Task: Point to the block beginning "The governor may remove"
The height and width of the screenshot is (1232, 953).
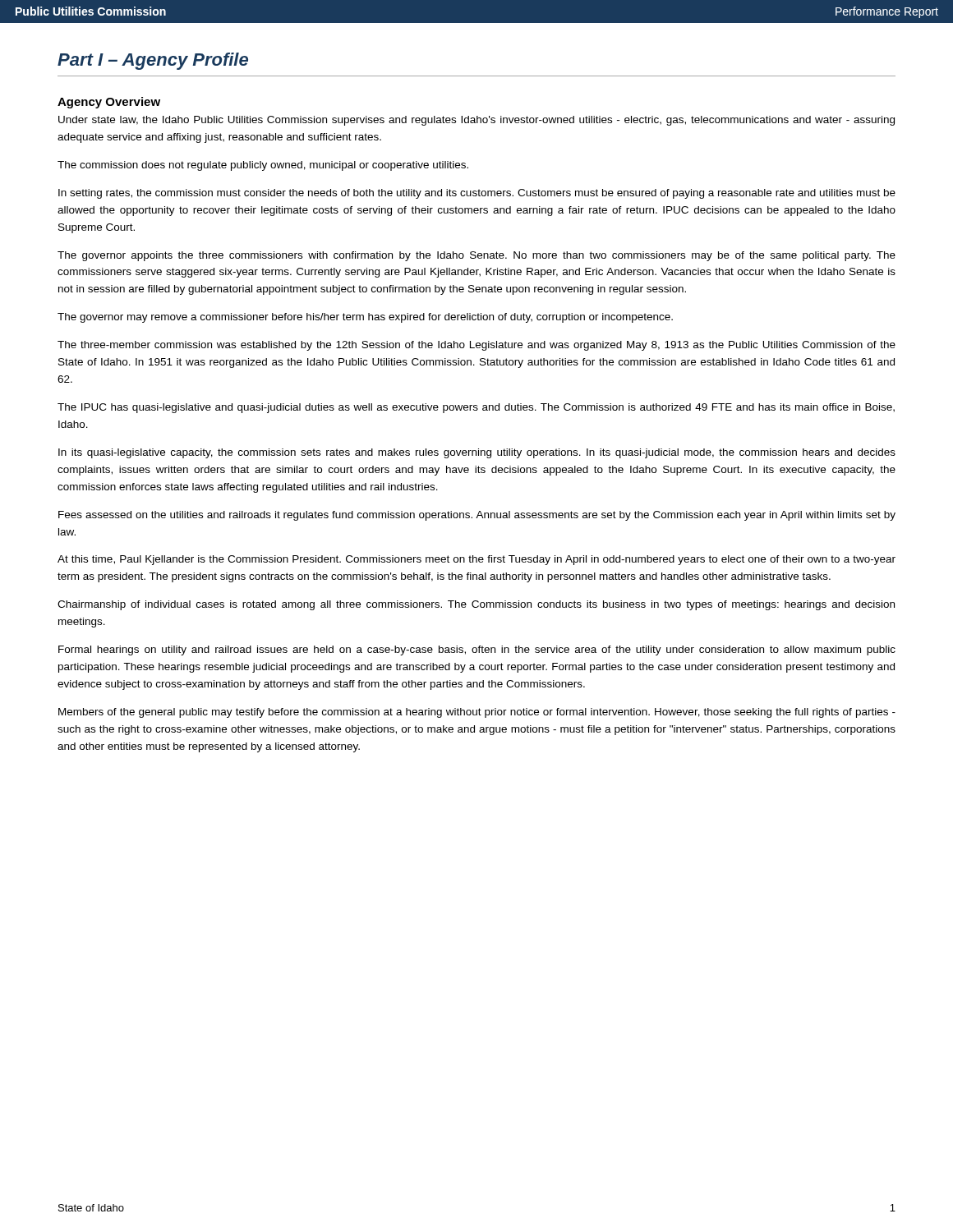Action: click(366, 317)
